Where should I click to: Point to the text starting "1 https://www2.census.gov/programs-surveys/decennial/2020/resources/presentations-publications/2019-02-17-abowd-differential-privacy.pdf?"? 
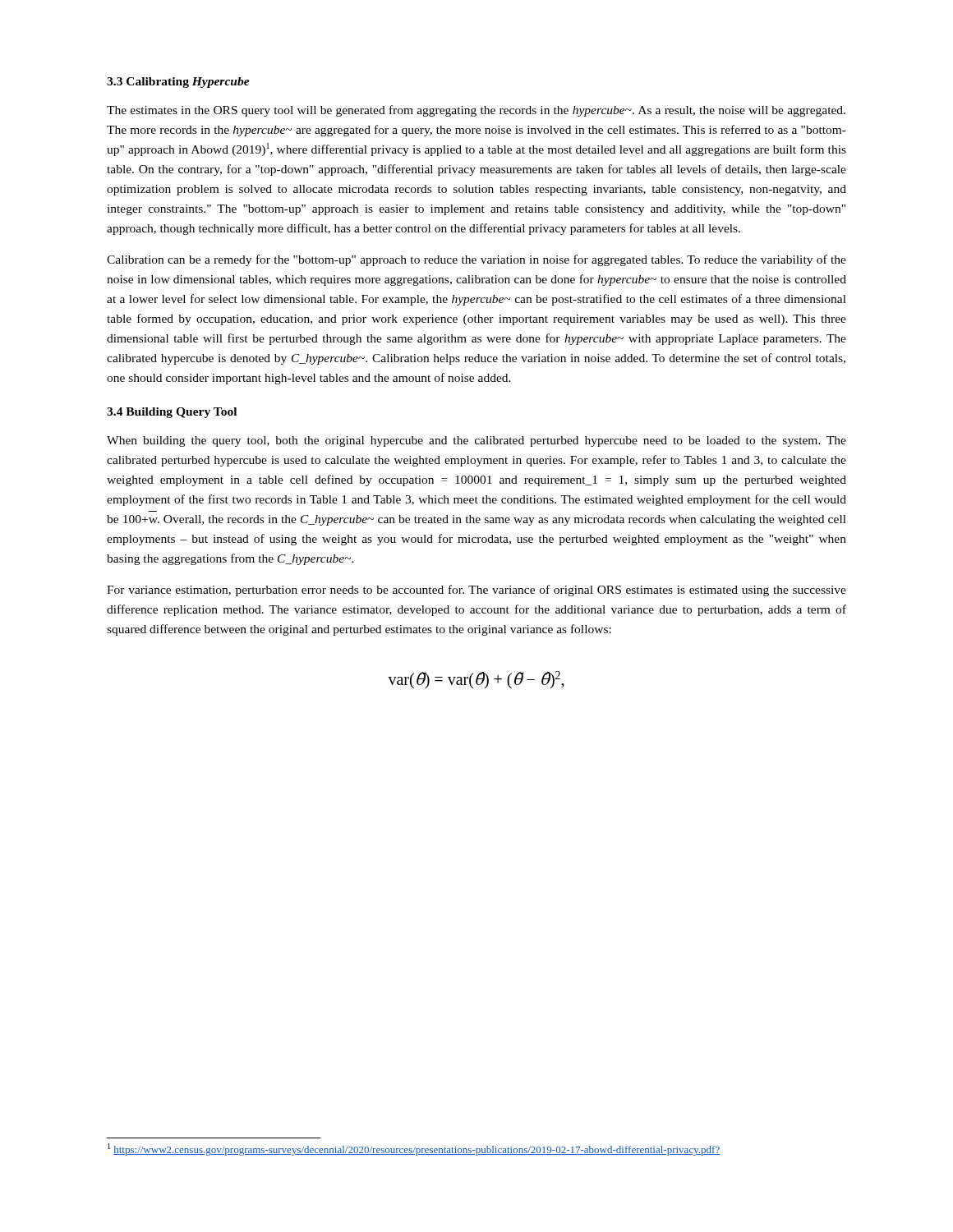(413, 1149)
